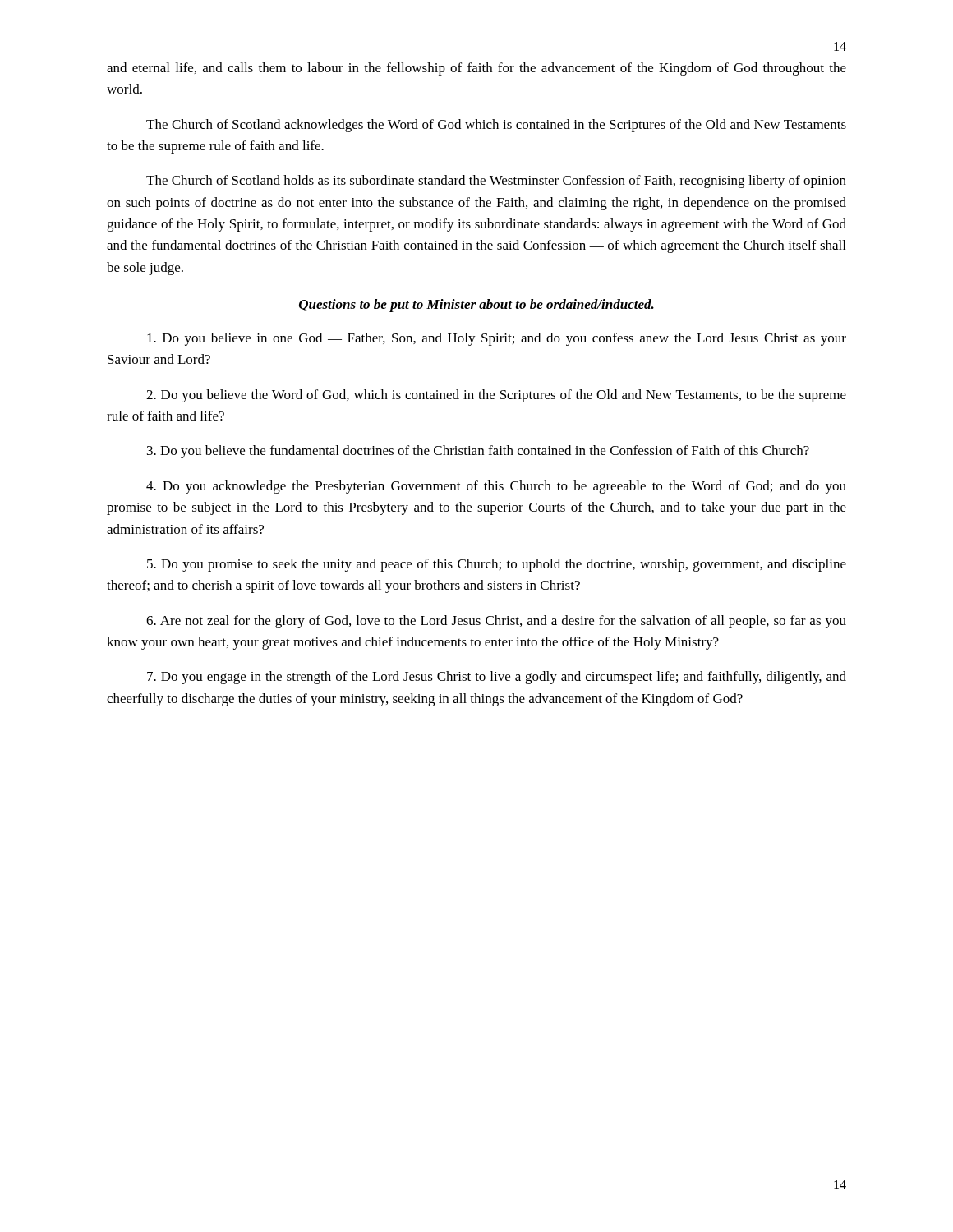Select the text block with the text "and eternal life, and calls"
The height and width of the screenshot is (1232, 953).
tap(476, 79)
